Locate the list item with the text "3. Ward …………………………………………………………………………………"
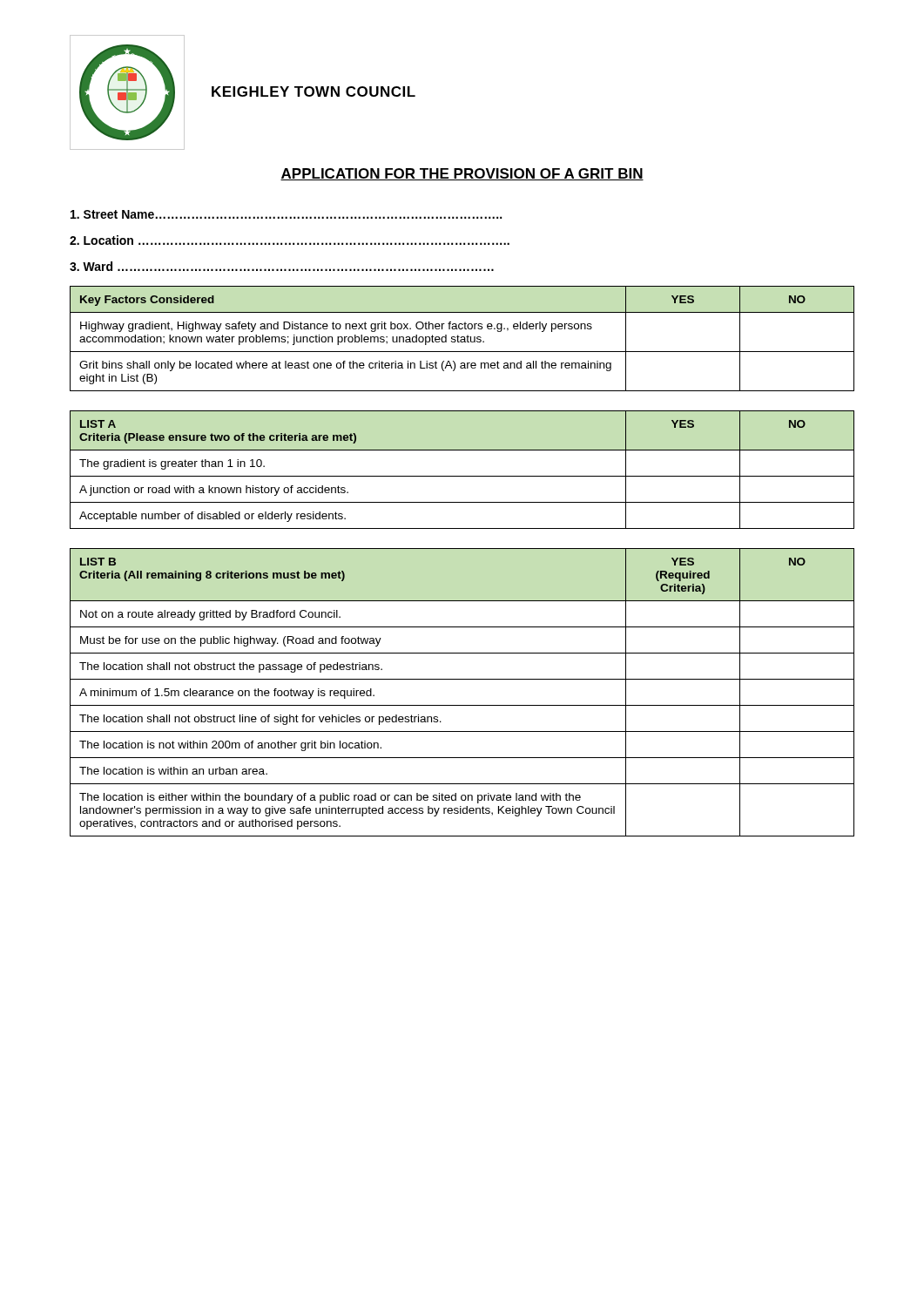Viewport: 924px width, 1307px height. (282, 267)
